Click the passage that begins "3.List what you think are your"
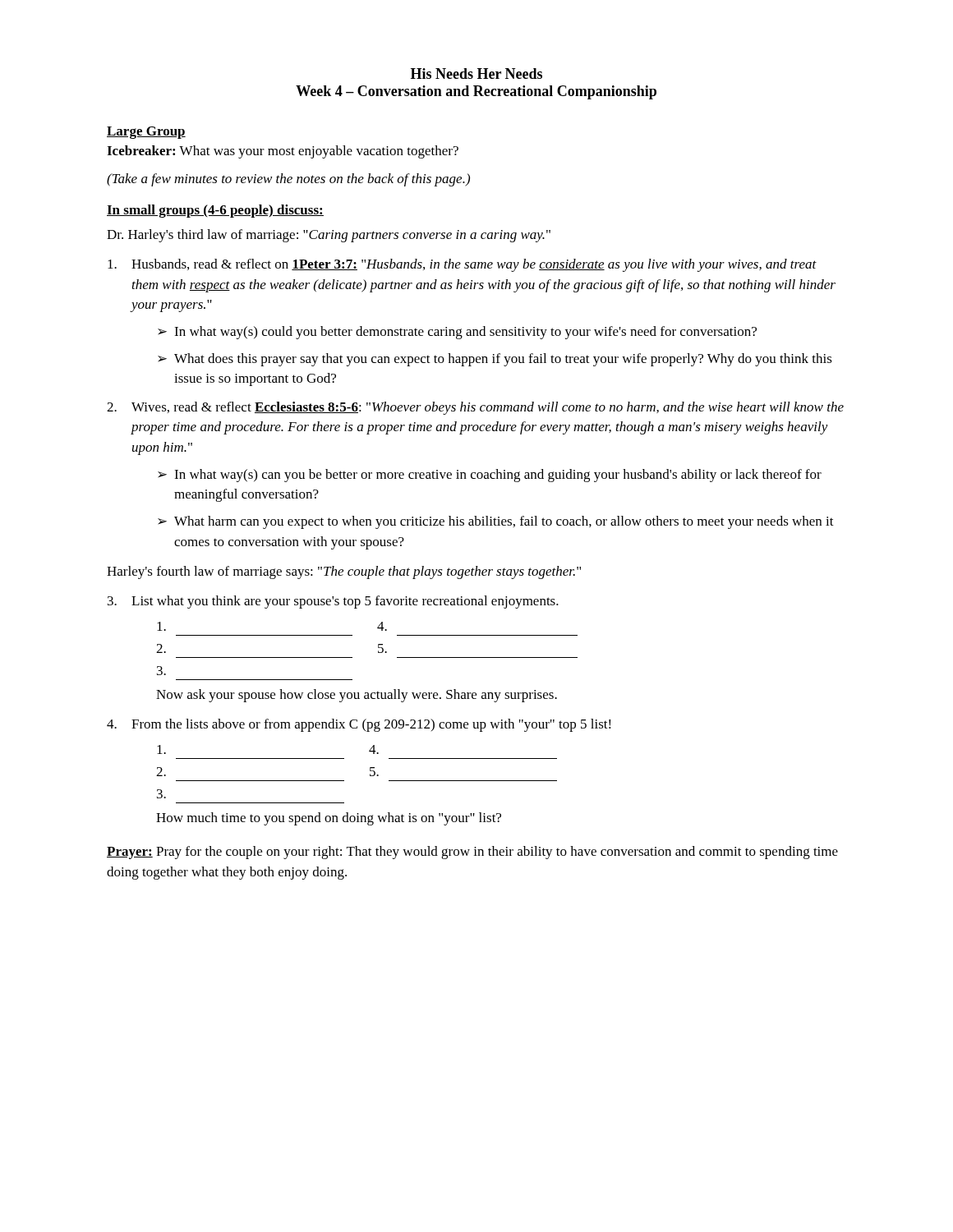This screenshot has width=953, height=1232. [333, 602]
